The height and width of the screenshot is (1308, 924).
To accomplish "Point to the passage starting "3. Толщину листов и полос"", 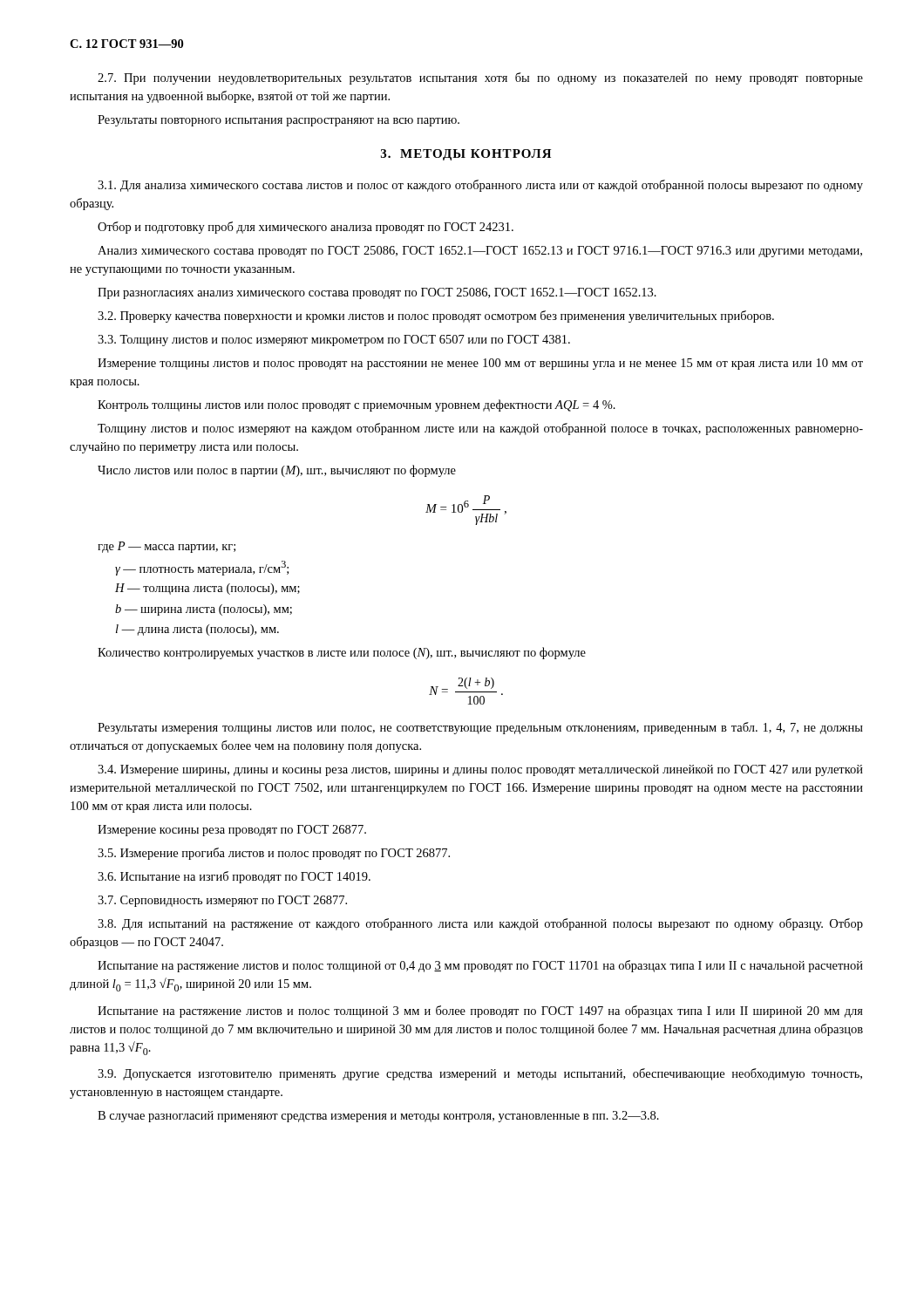I will coord(334,339).
